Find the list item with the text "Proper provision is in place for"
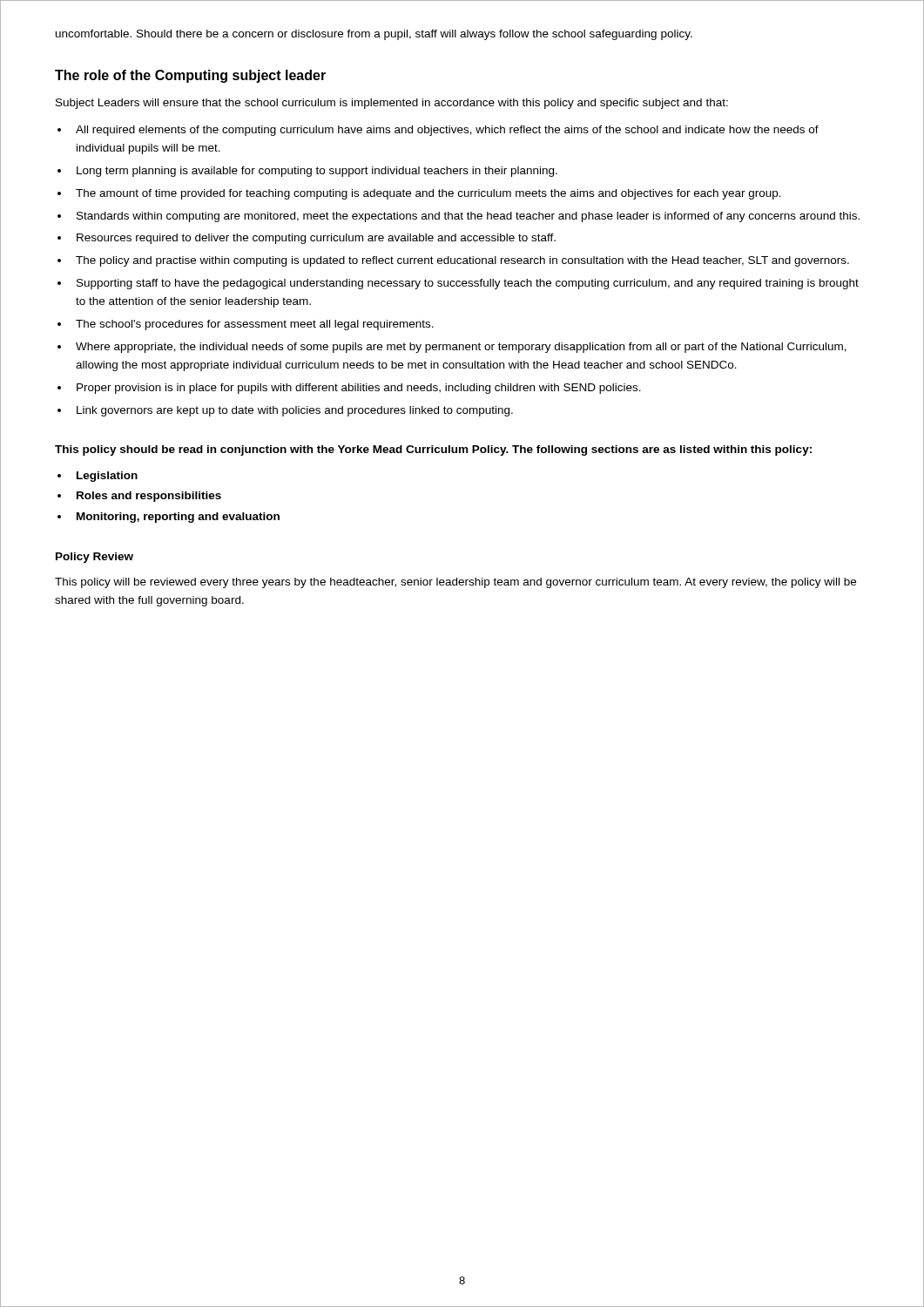The width and height of the screenshot is (924, 1307). pos(359,387)
